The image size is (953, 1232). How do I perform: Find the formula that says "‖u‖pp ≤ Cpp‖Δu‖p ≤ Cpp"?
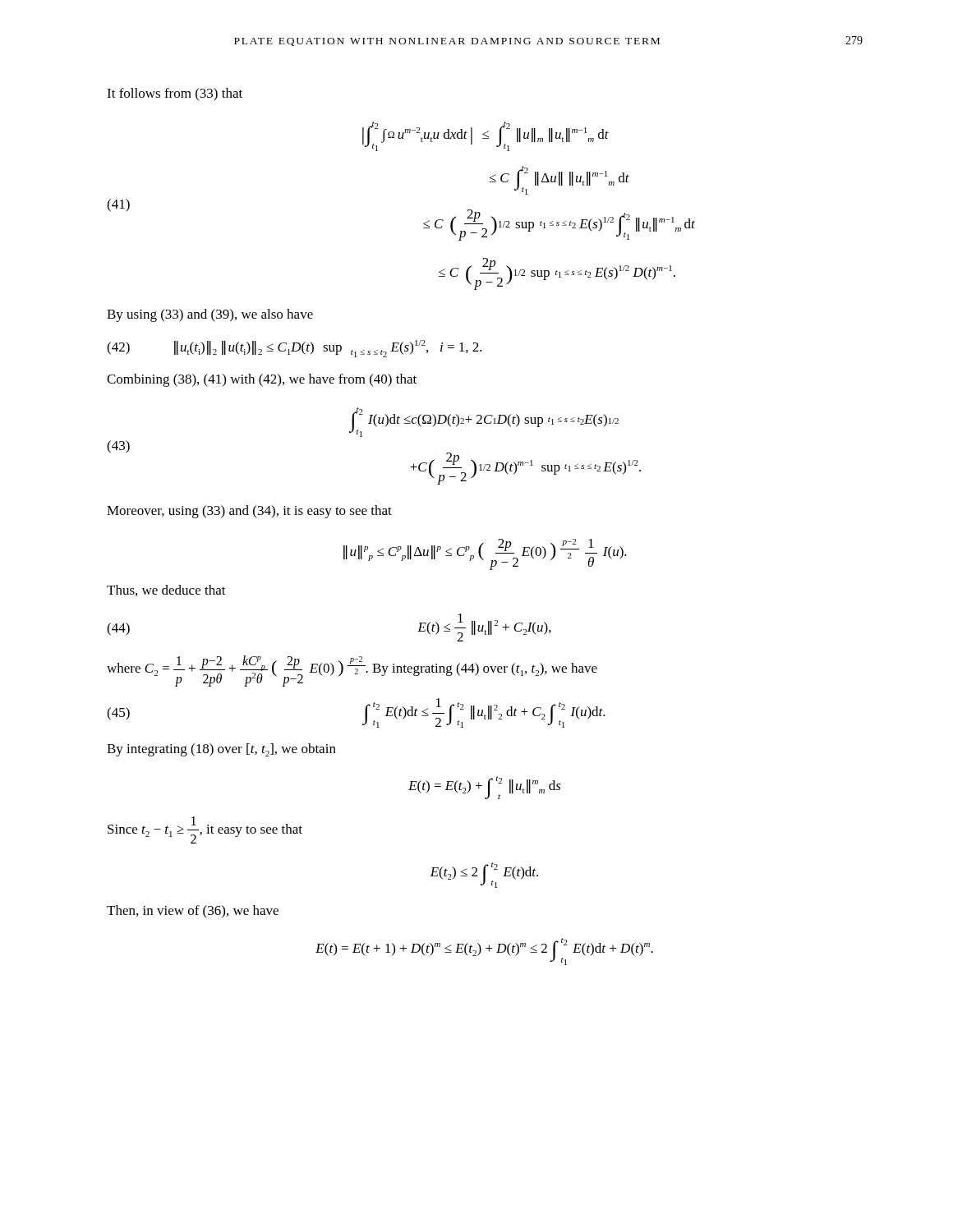point(485,553)
